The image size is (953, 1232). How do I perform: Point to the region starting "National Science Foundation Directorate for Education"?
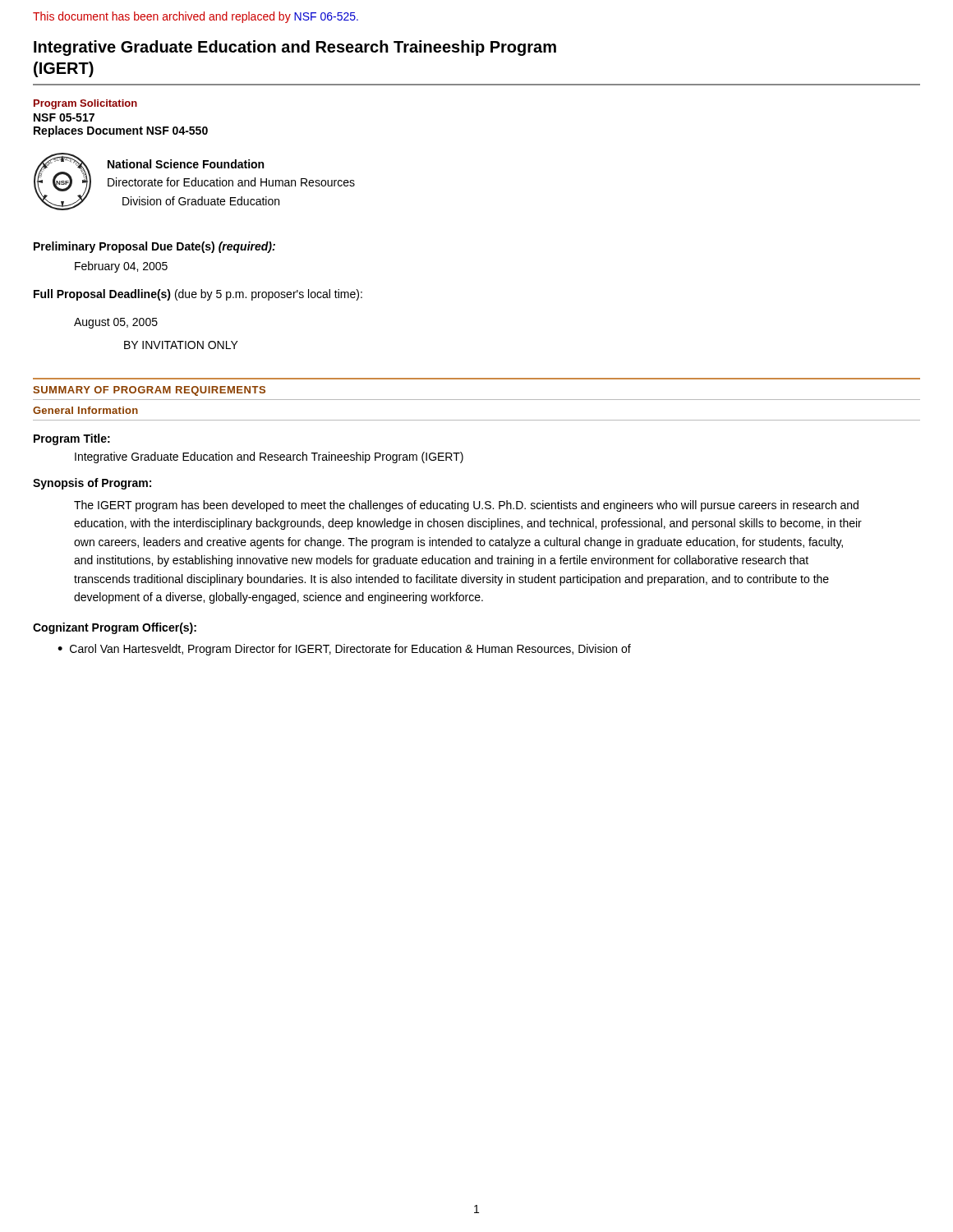[231, 183]
